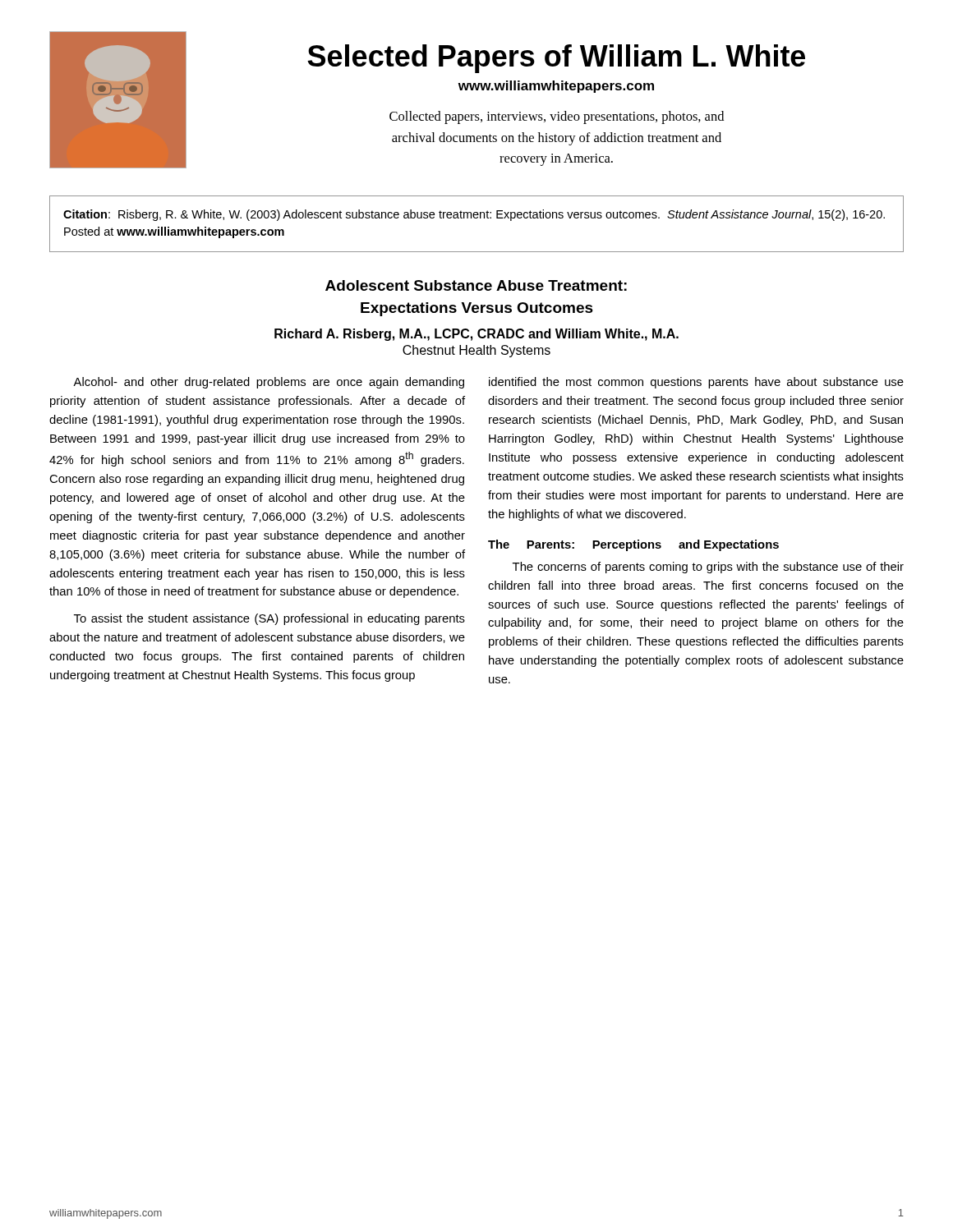
Task: Click where it says "Adolescent Substance Abuse Treatment:Expectations Versus Outcomes"
Action: (476, 296)
